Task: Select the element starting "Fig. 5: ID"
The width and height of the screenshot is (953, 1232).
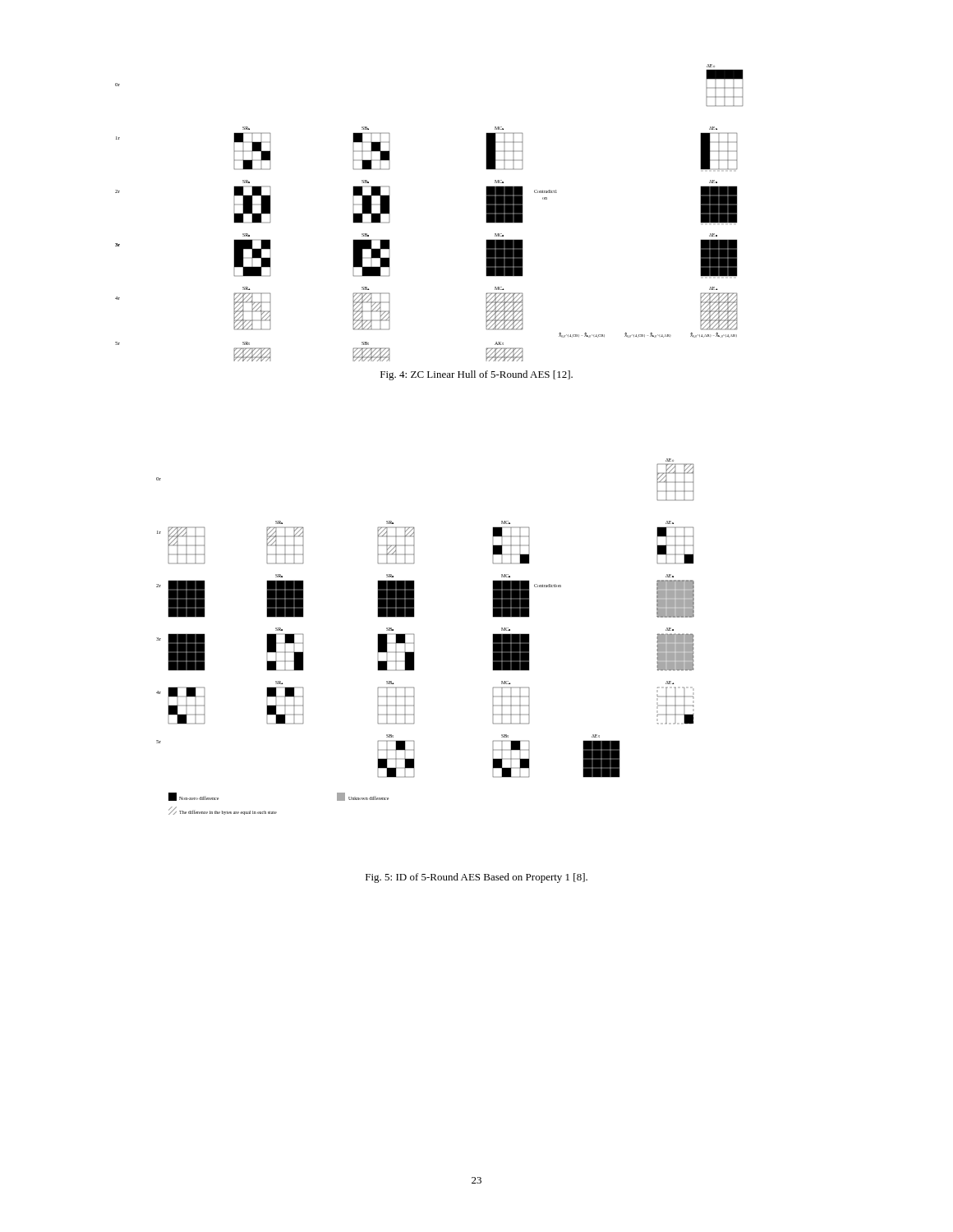Action: [x=476, y=877]
